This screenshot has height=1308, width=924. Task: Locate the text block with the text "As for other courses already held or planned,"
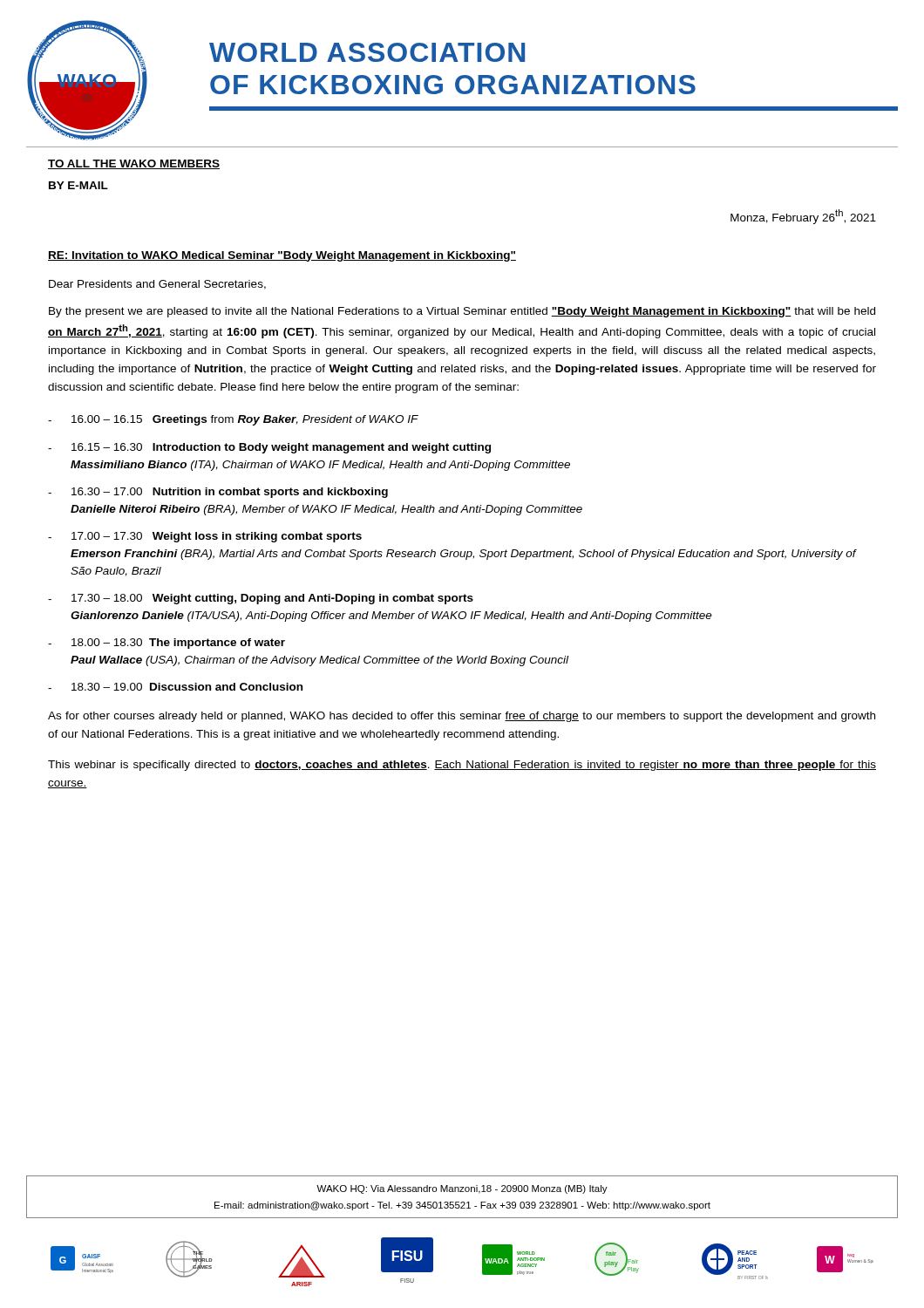click(x=462, y=725)
